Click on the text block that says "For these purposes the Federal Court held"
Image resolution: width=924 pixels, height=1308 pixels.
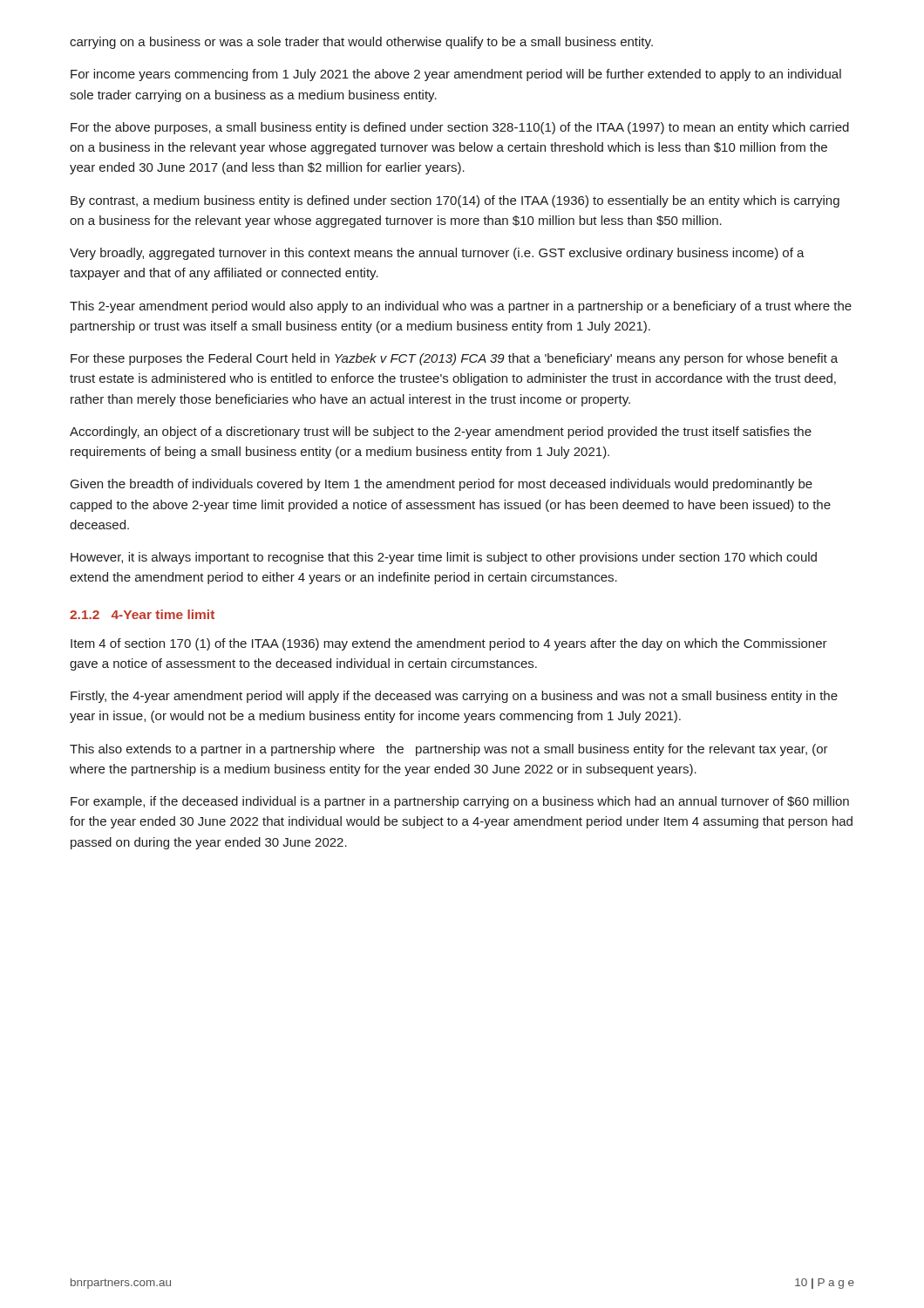point(454,378)
